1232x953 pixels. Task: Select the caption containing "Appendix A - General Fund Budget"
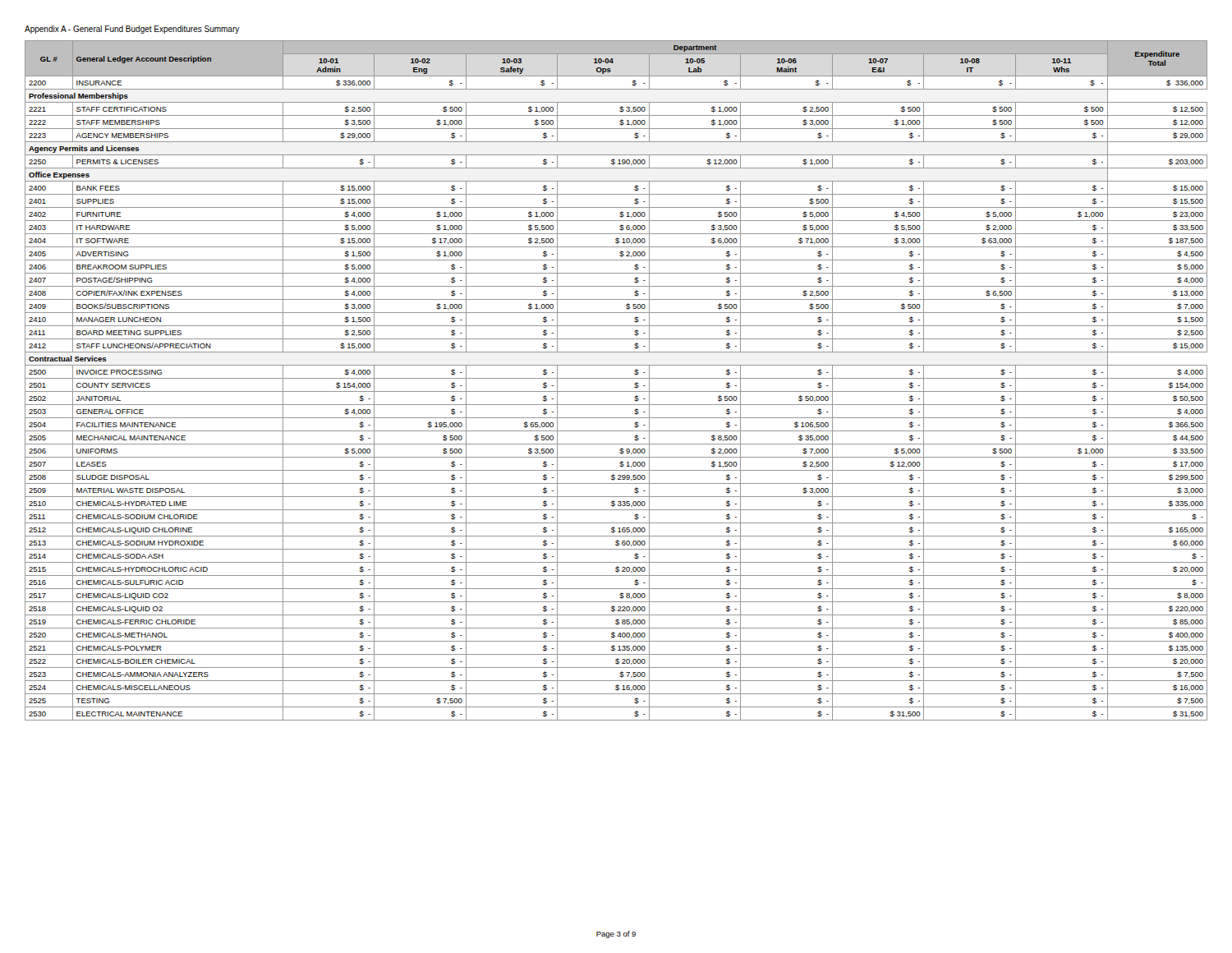click(x=132, y=29)
